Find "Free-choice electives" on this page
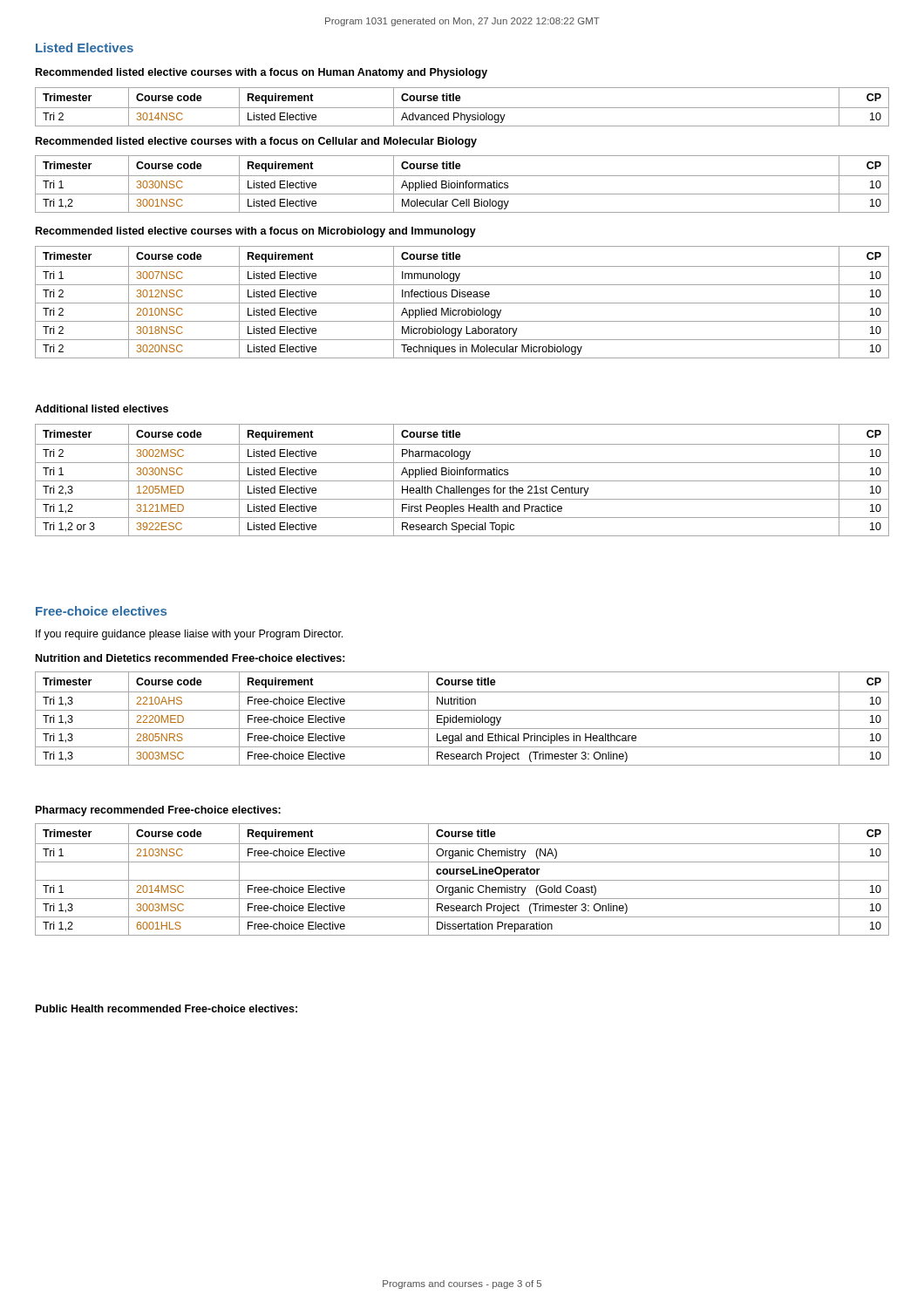924x1308 pixels. 101,611
